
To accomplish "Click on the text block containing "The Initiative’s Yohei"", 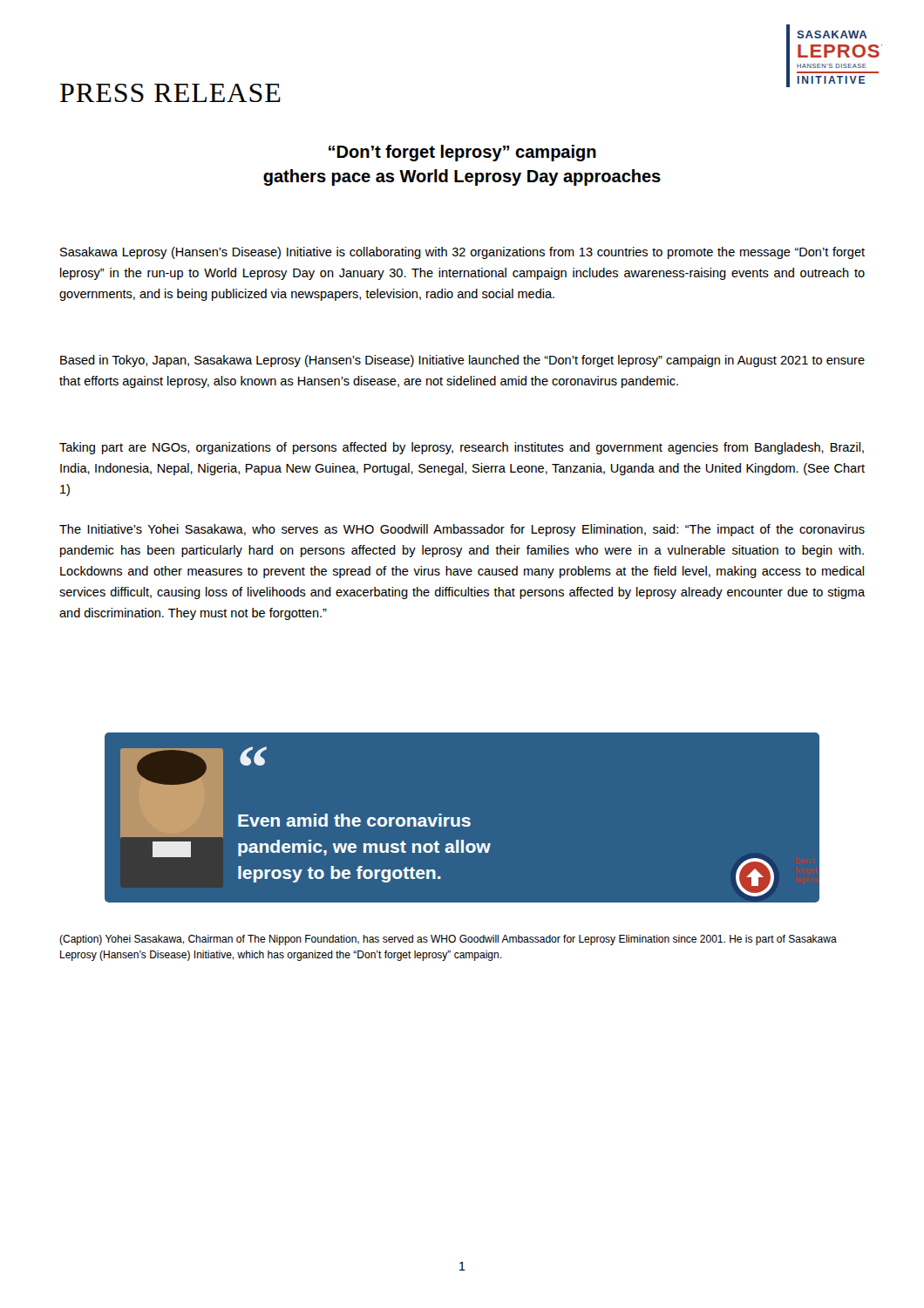I will click(462, 571).
